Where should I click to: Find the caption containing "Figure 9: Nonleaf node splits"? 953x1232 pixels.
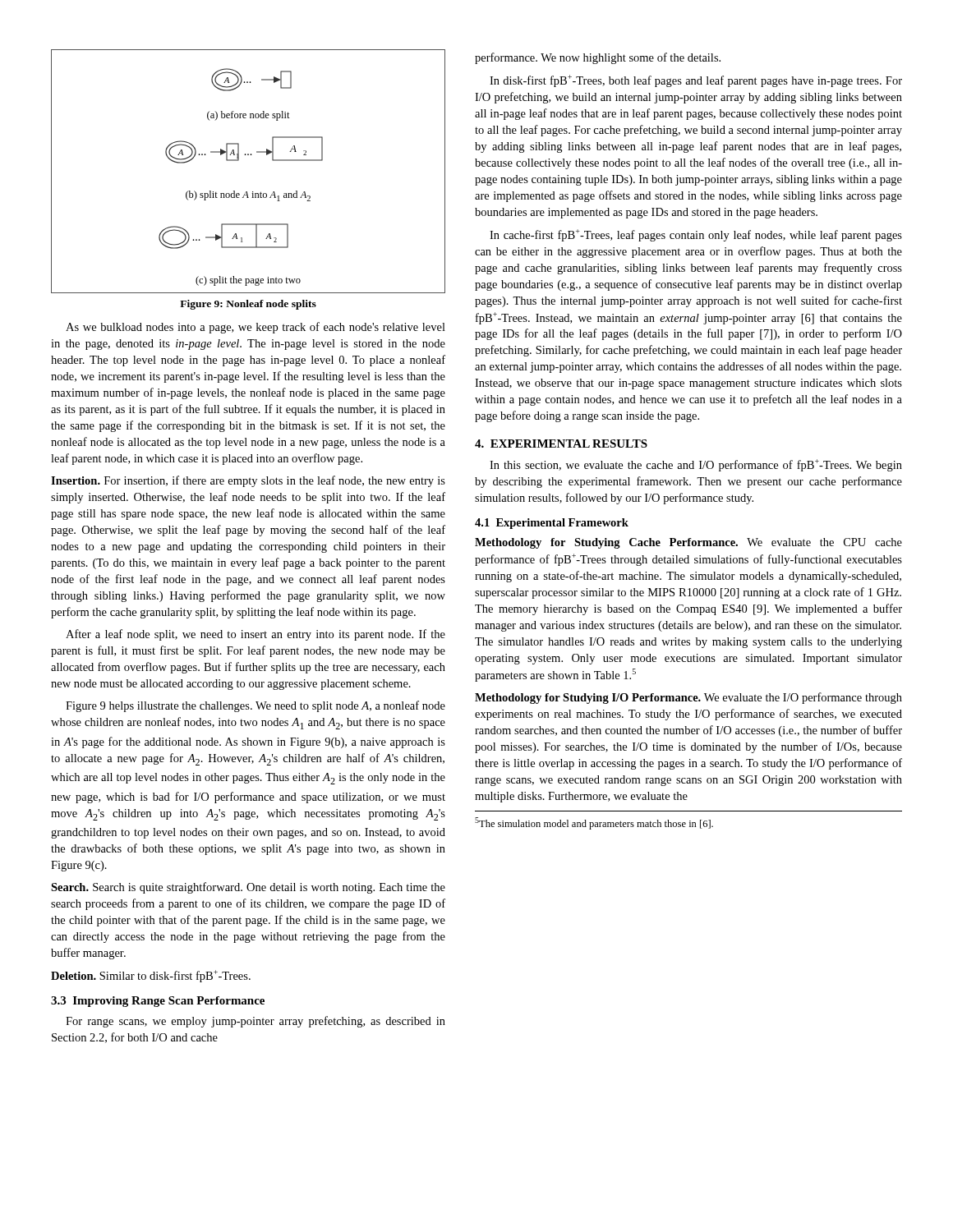click(x=248, y=304)
